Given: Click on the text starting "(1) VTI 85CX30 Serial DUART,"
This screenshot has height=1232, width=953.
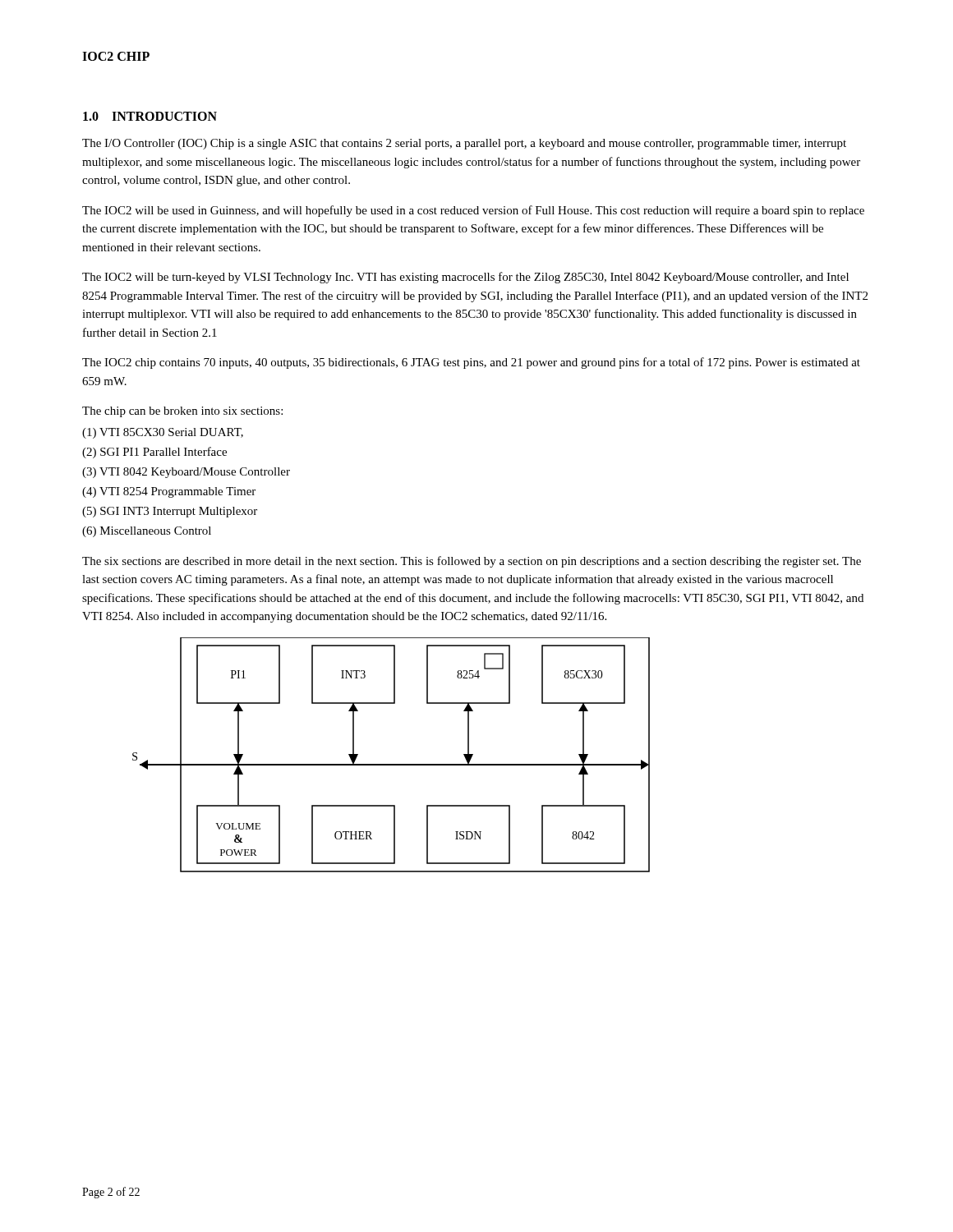Looking at the screenshot, I should [163, 432].
